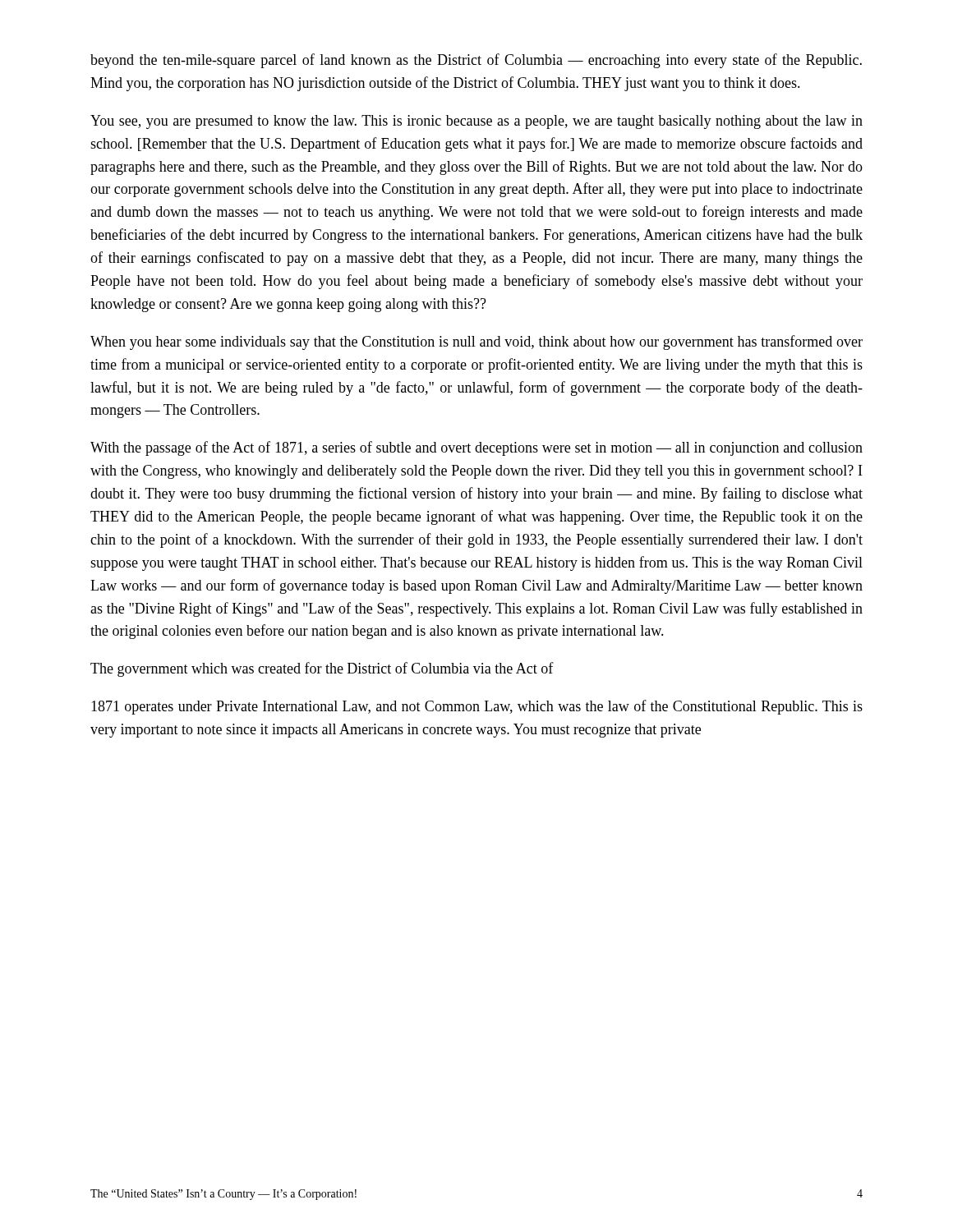Find the region starting "You see, you are presumed"
The width and height of the screenshot is (953, 1232).
click(x=476, y=212)
